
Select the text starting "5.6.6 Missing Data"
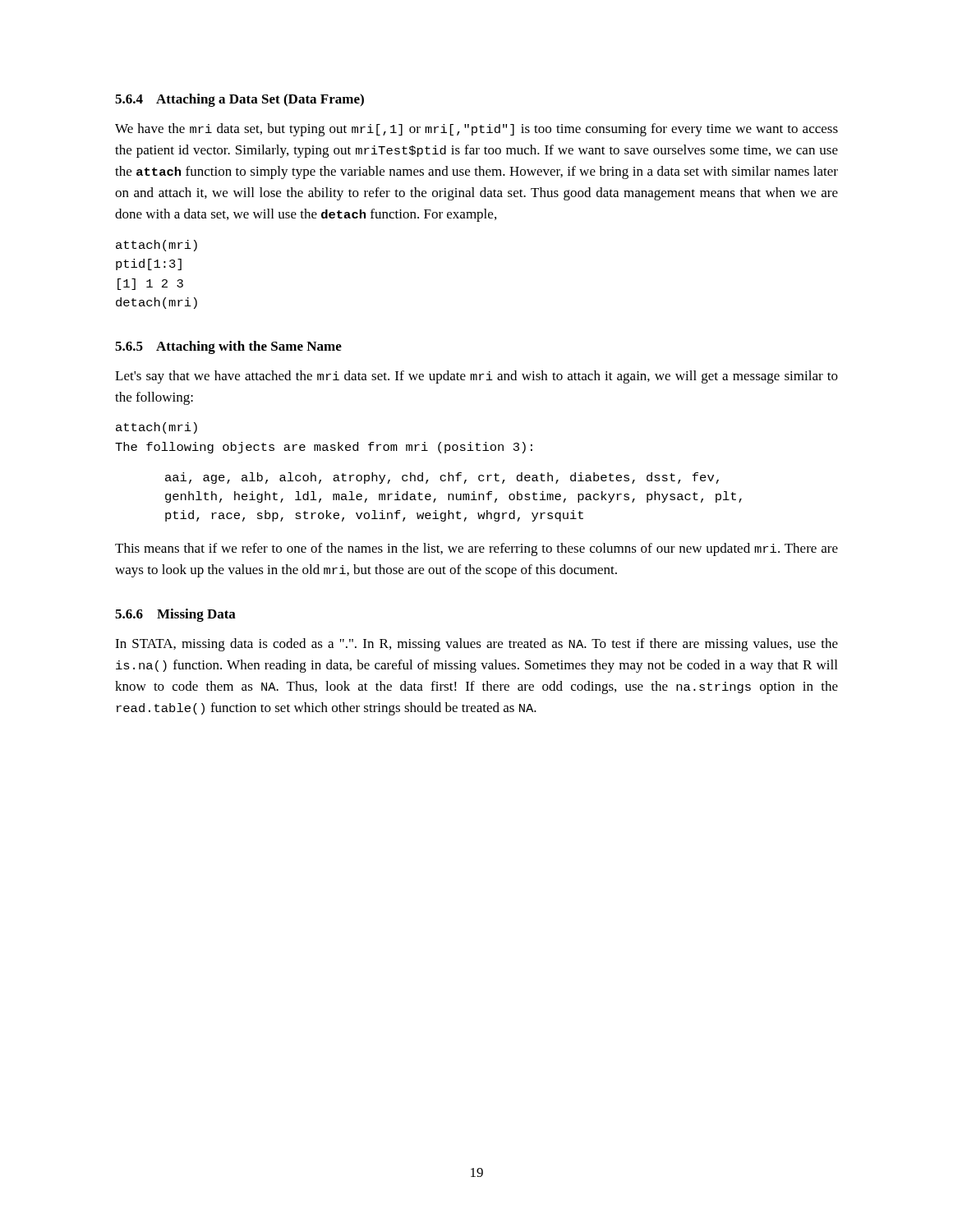175,614
